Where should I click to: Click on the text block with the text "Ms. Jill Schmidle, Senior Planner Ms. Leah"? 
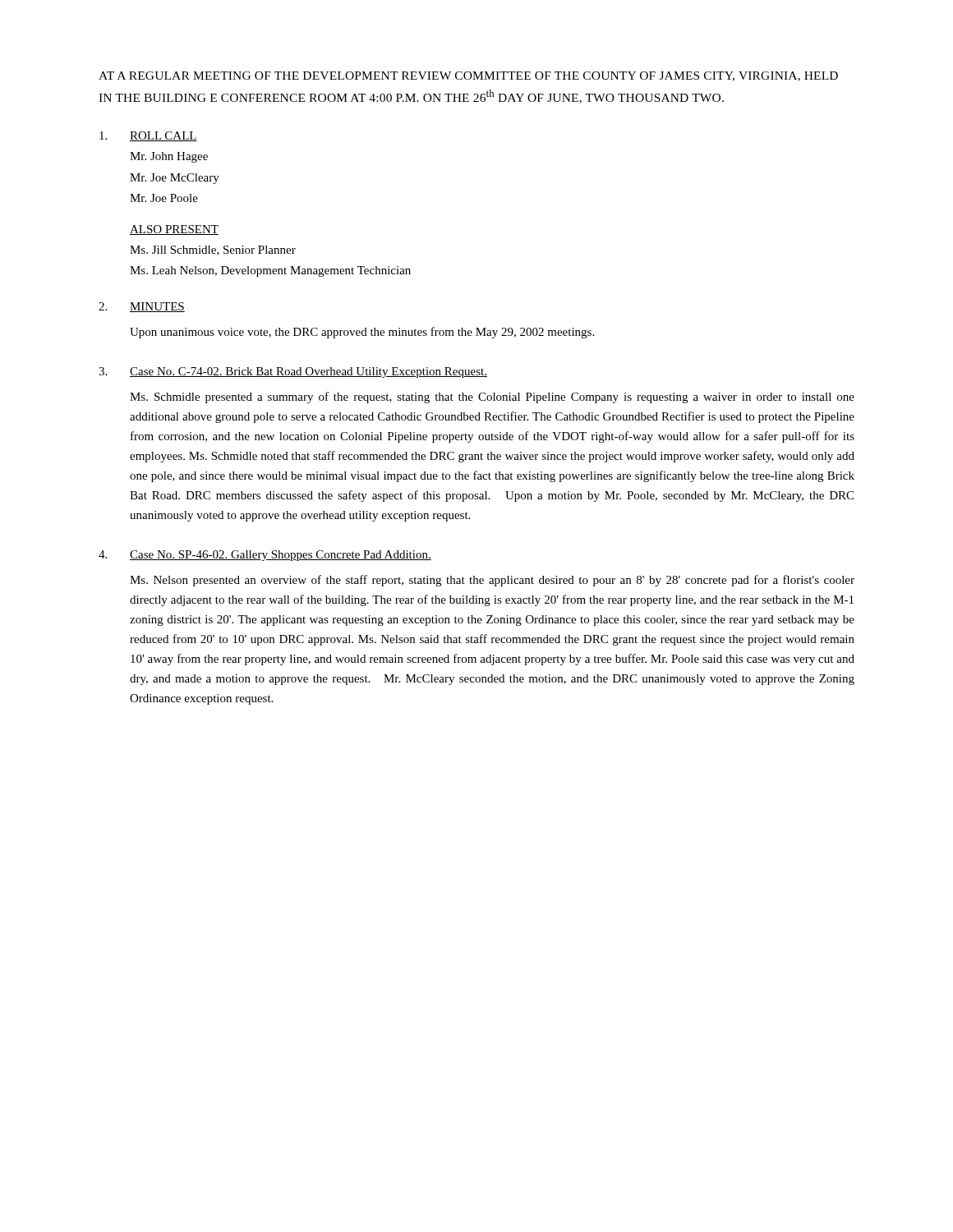(270, 260)
